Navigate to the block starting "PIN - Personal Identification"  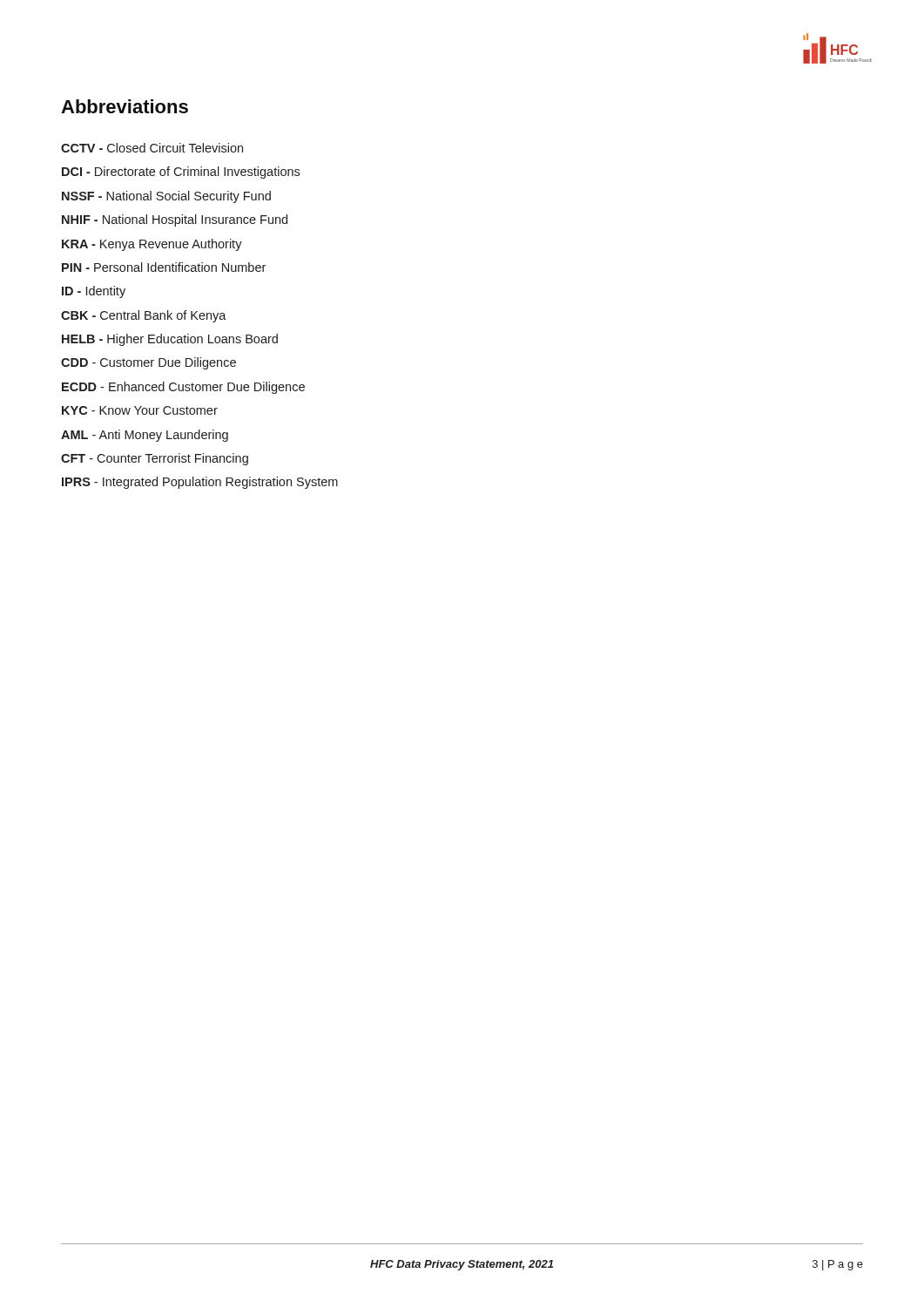point(163,267)
